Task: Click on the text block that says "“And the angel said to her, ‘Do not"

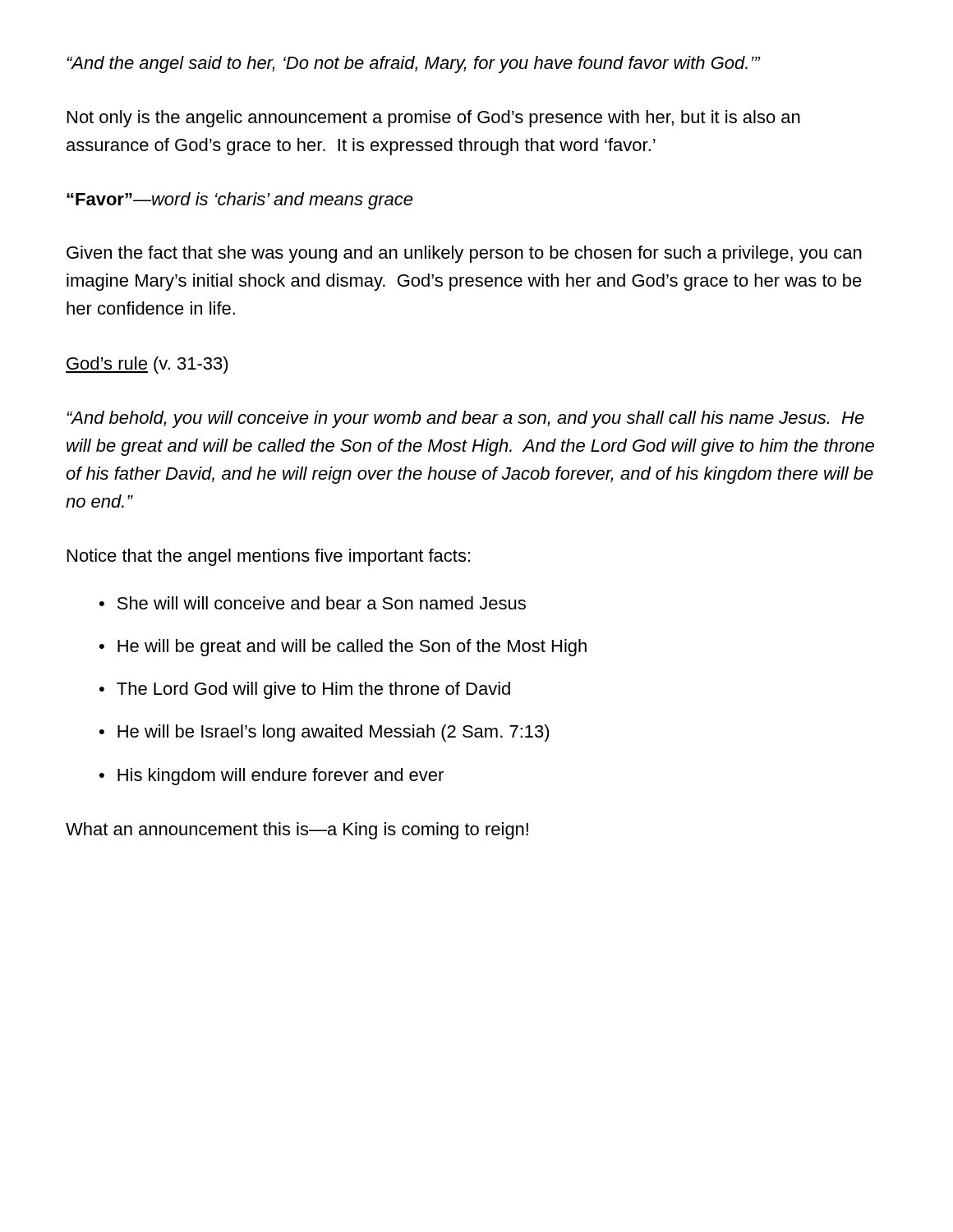Action: point(413,63)
